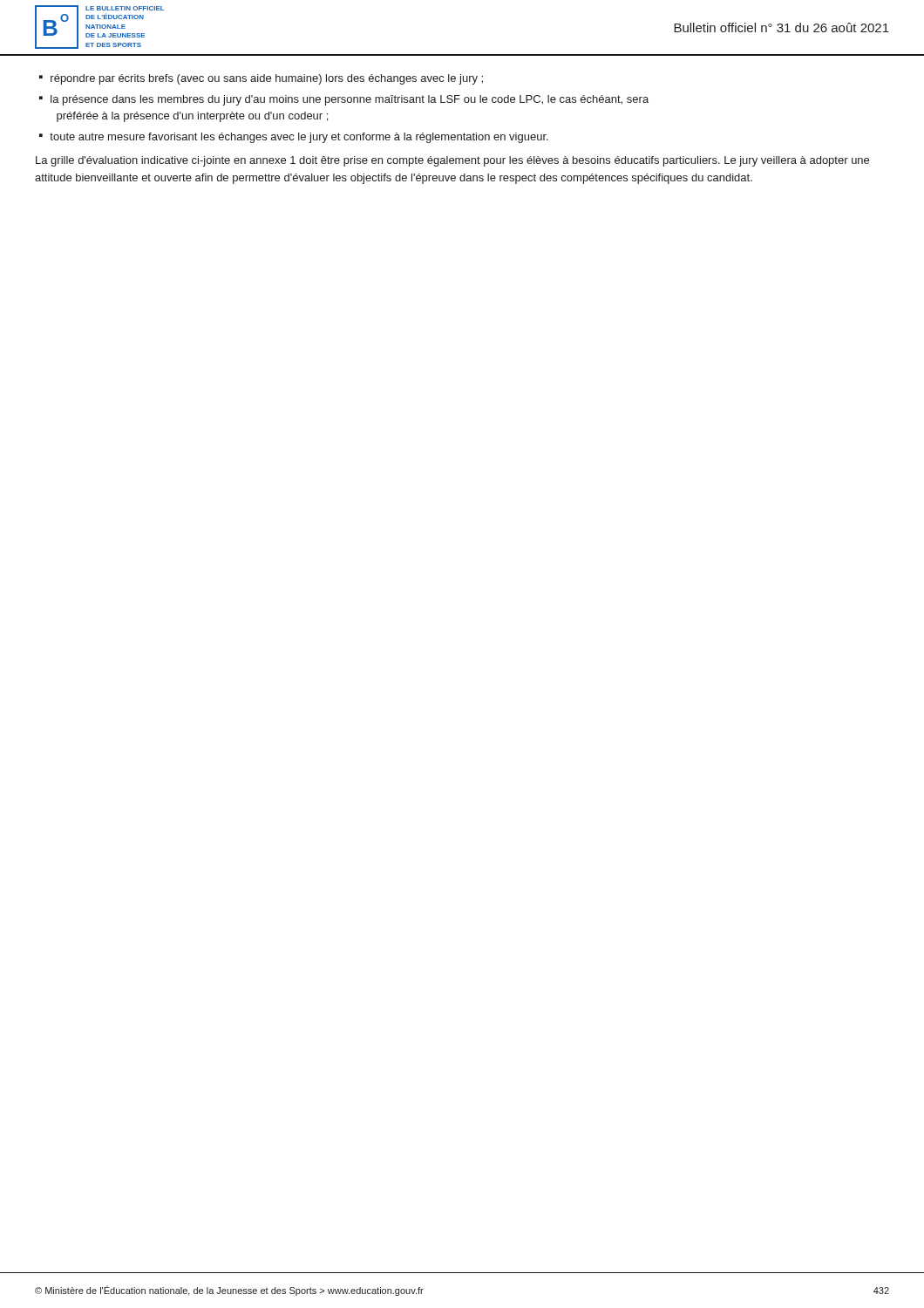The image size is (924, 1308).
Task: Where is the passage that starts "▪ la présence dans"?
Action: [343, 107]
